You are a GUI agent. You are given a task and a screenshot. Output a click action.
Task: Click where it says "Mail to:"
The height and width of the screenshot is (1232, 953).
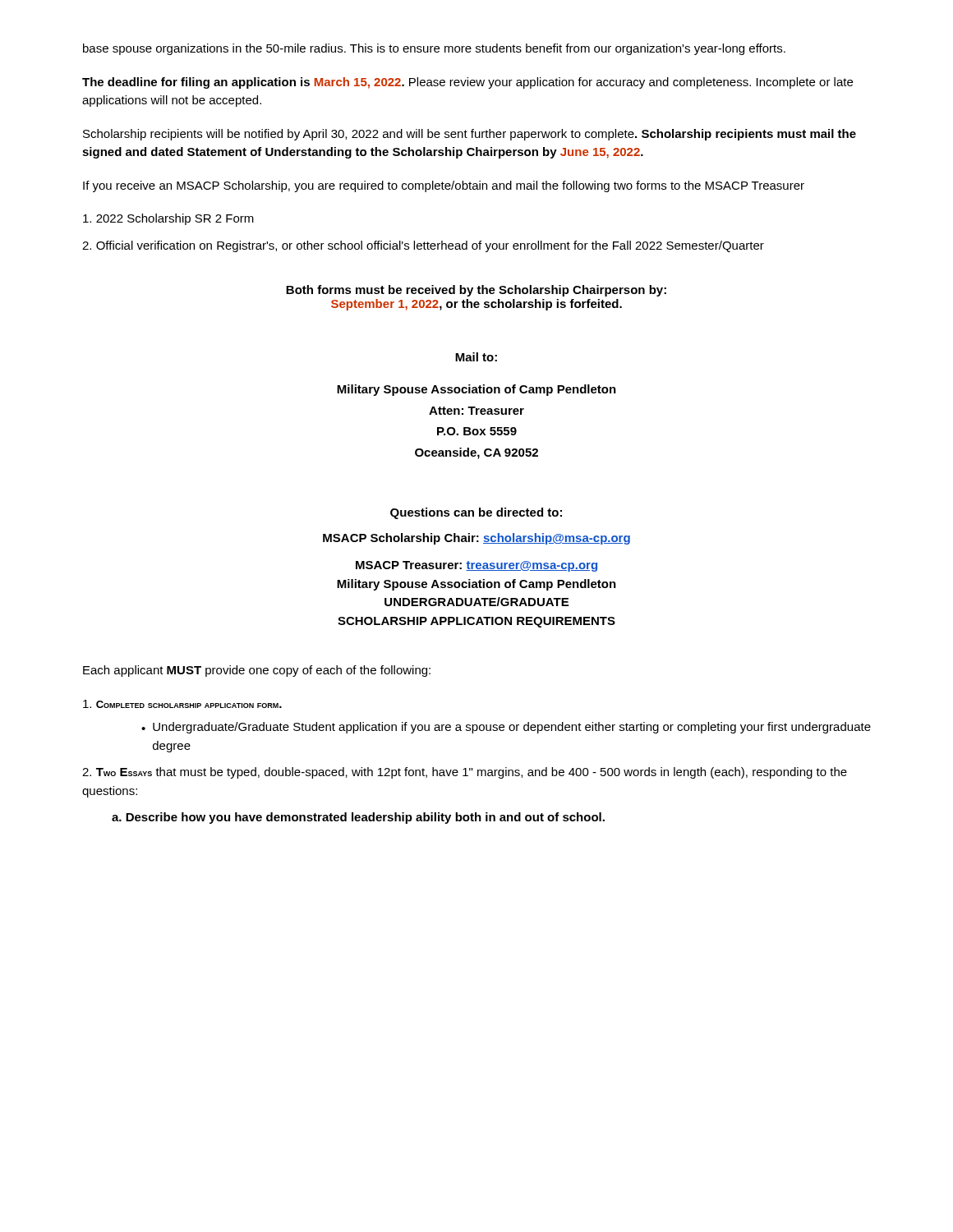click(x=476, y=357)
